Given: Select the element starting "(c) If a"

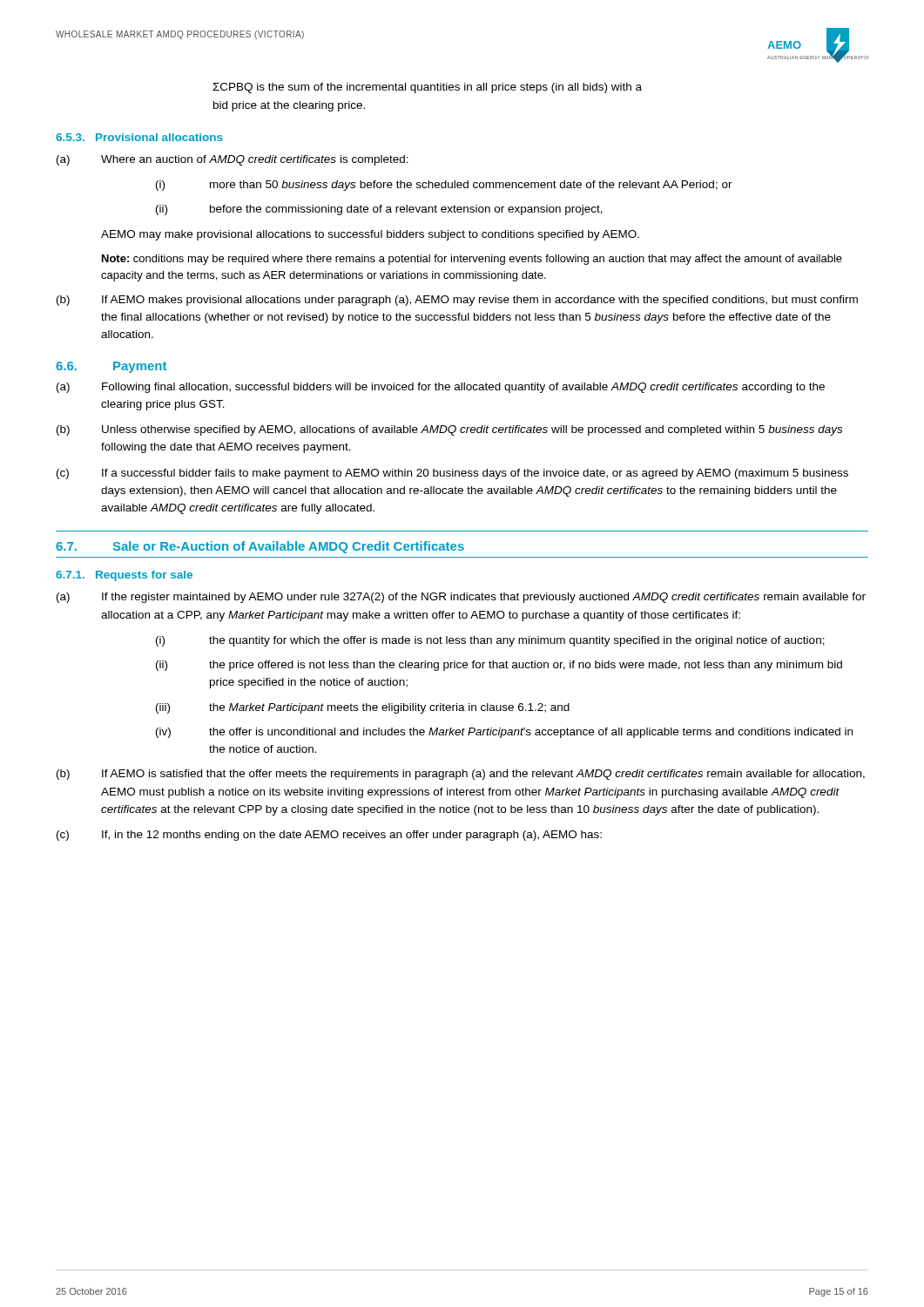Looking at the screenshot, I should coord(462,491).
